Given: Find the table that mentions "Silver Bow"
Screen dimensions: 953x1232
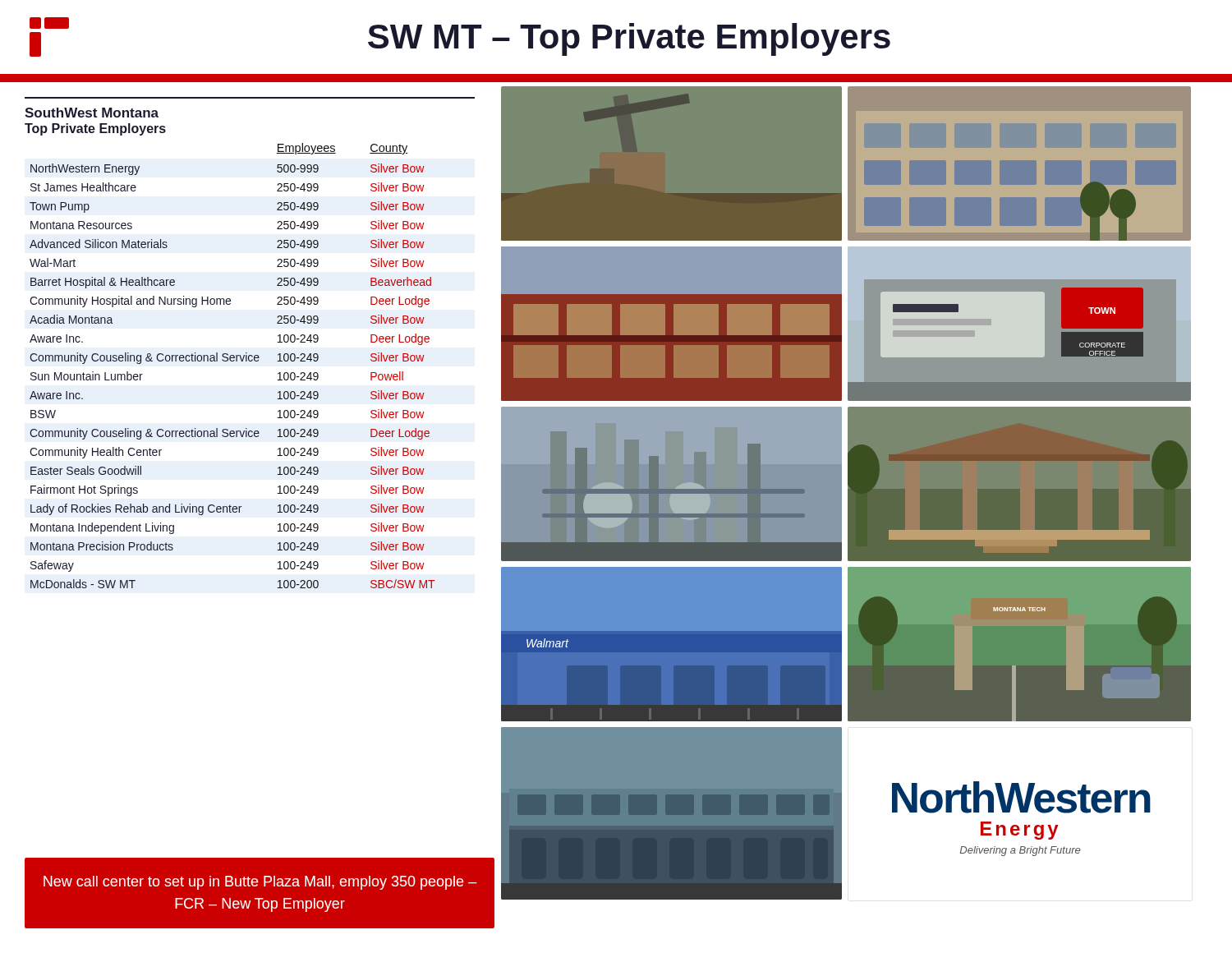Looking at the screenshot, I should pos(250,366).
